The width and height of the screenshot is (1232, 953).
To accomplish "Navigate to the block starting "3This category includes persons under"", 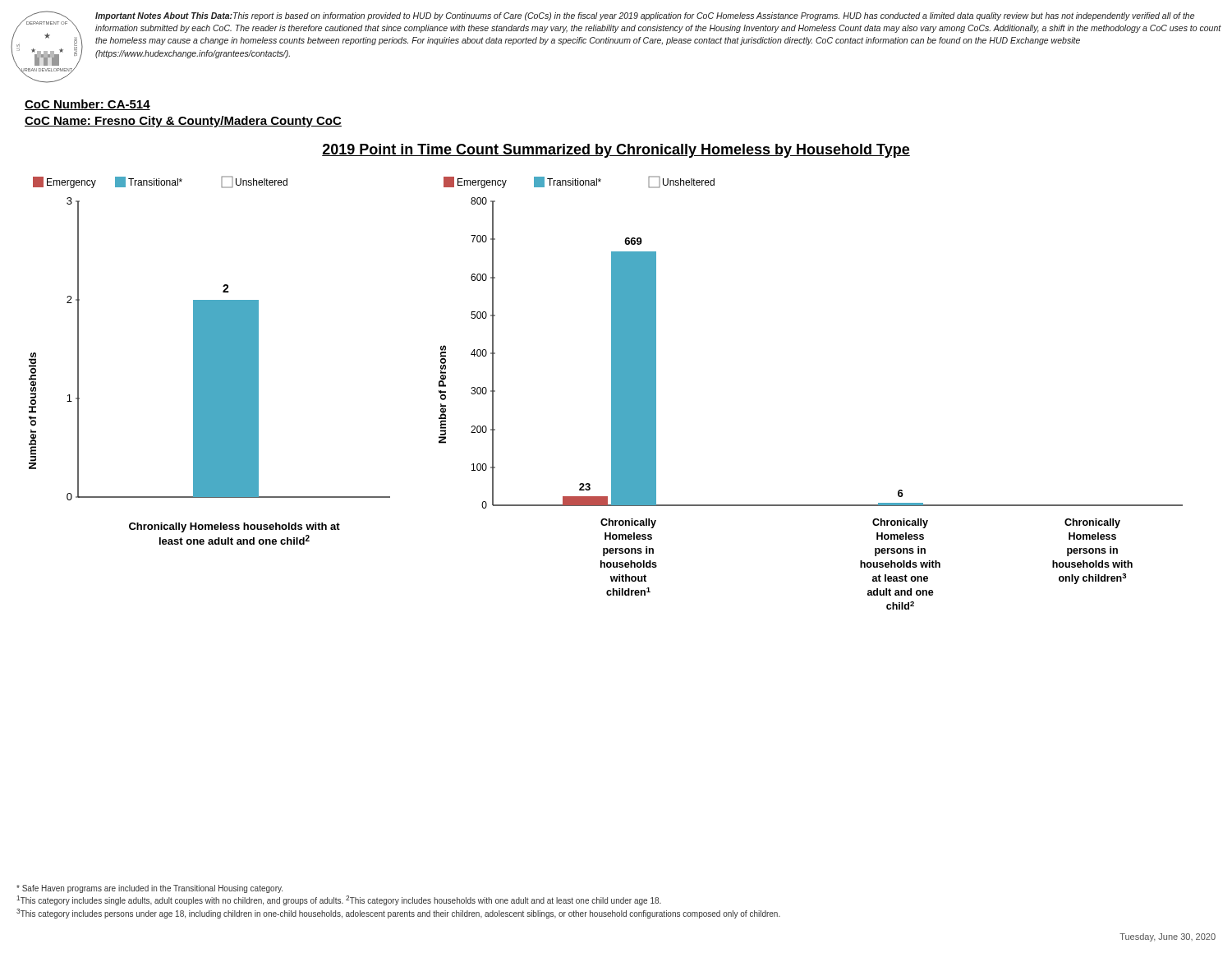I will (398, 913).
